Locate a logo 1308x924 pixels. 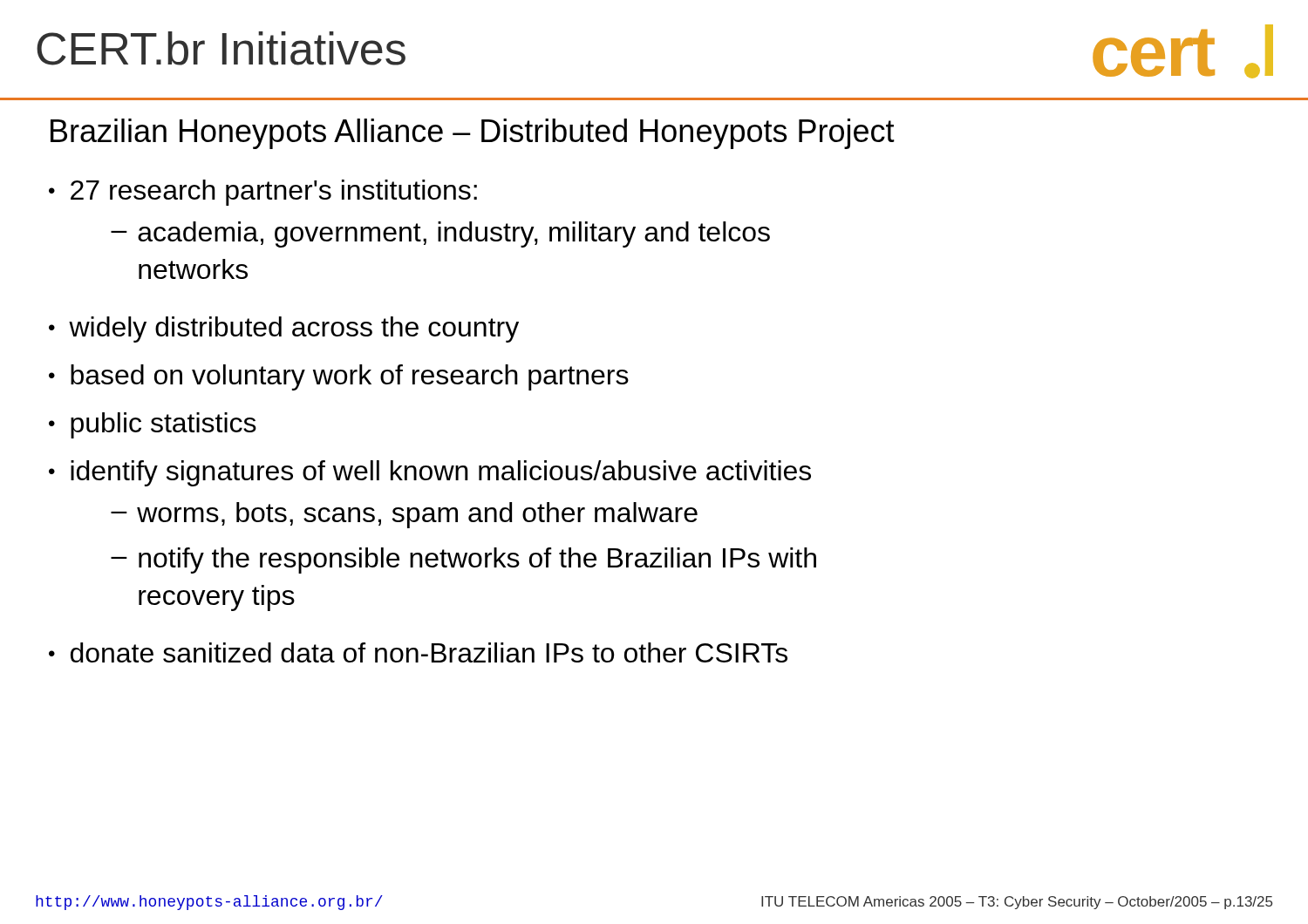click(1182, 49)
